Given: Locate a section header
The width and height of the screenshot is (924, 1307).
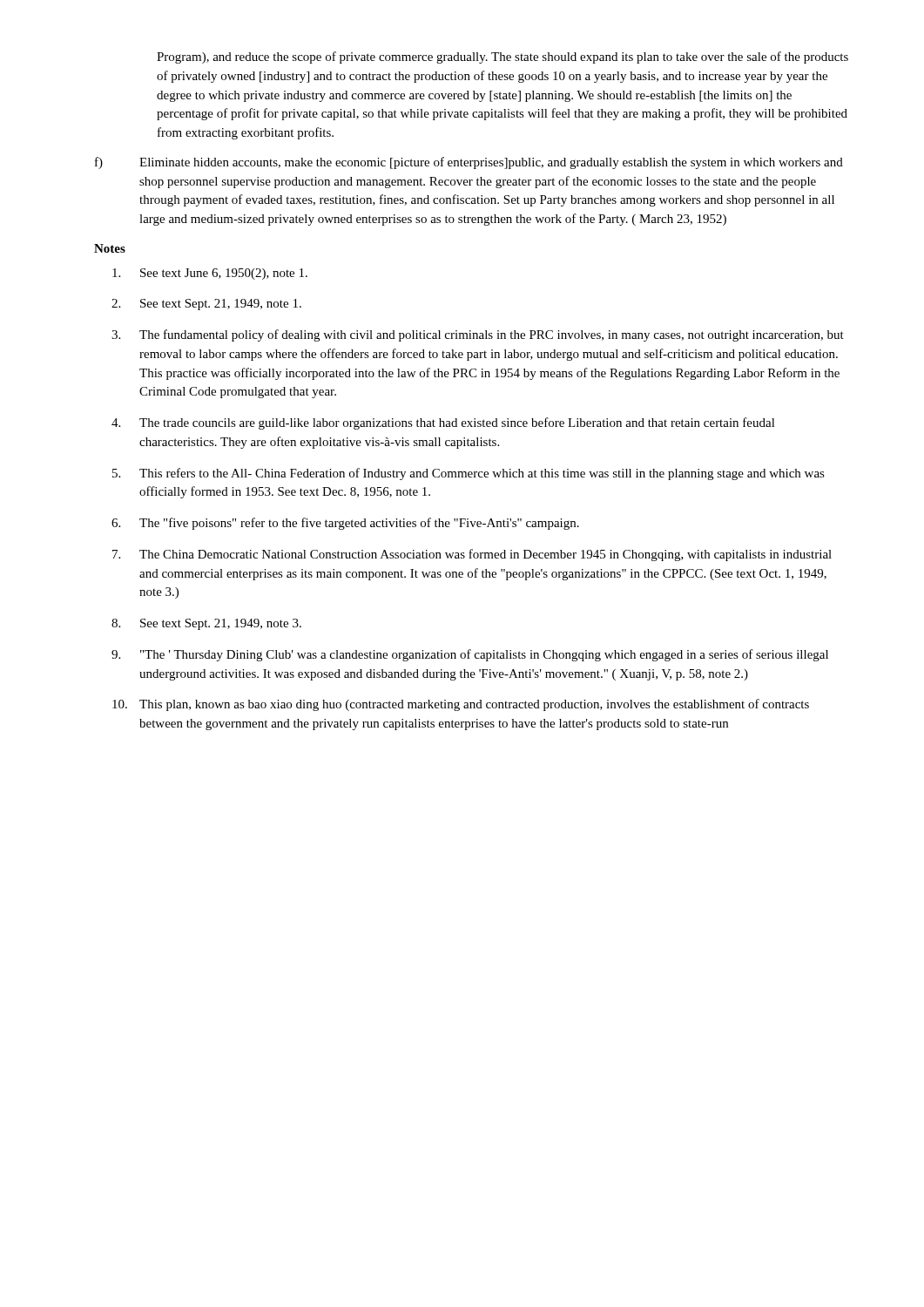Looking at the screenshot, I should [x=110, y=248].
